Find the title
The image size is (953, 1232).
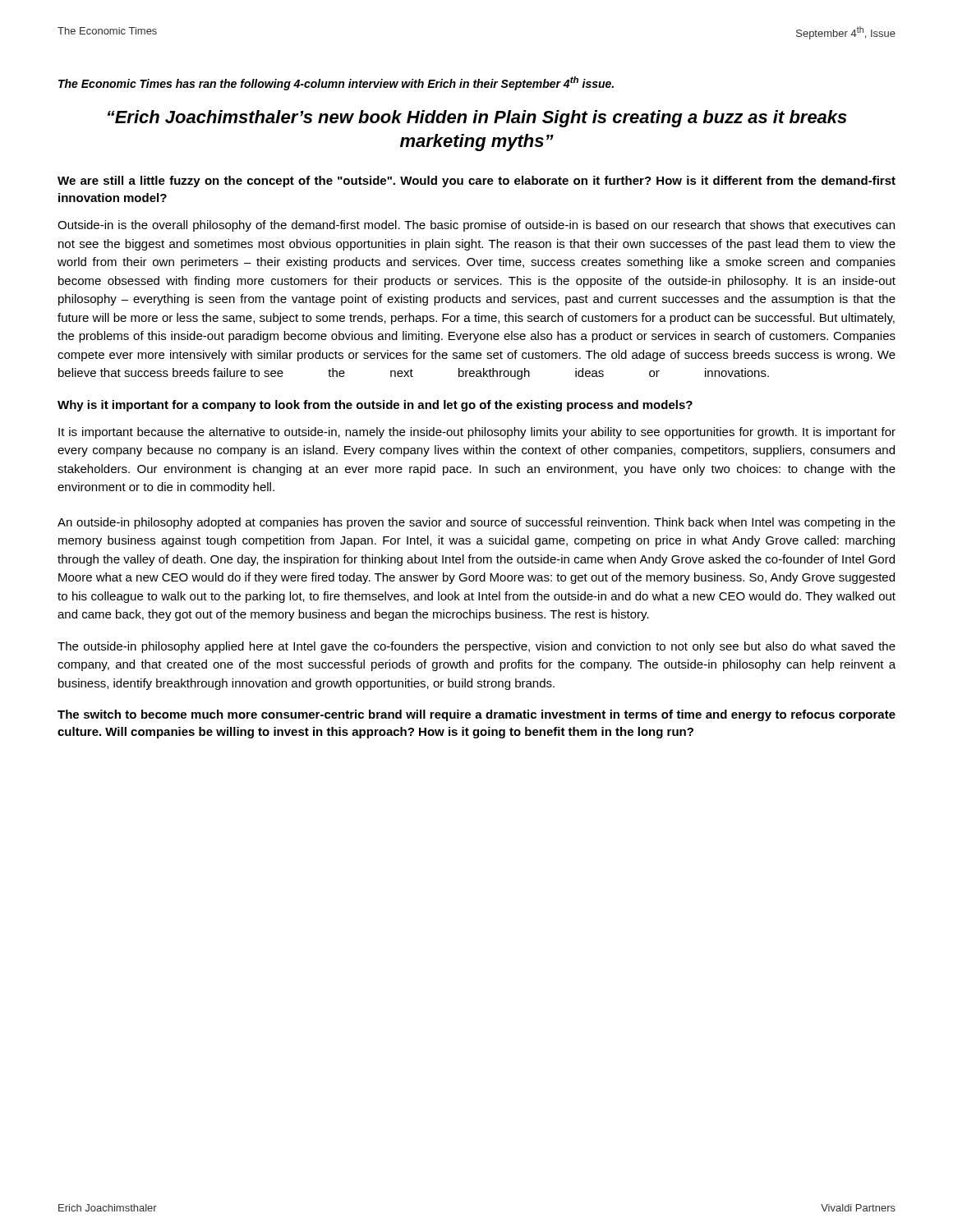point(476,129)
